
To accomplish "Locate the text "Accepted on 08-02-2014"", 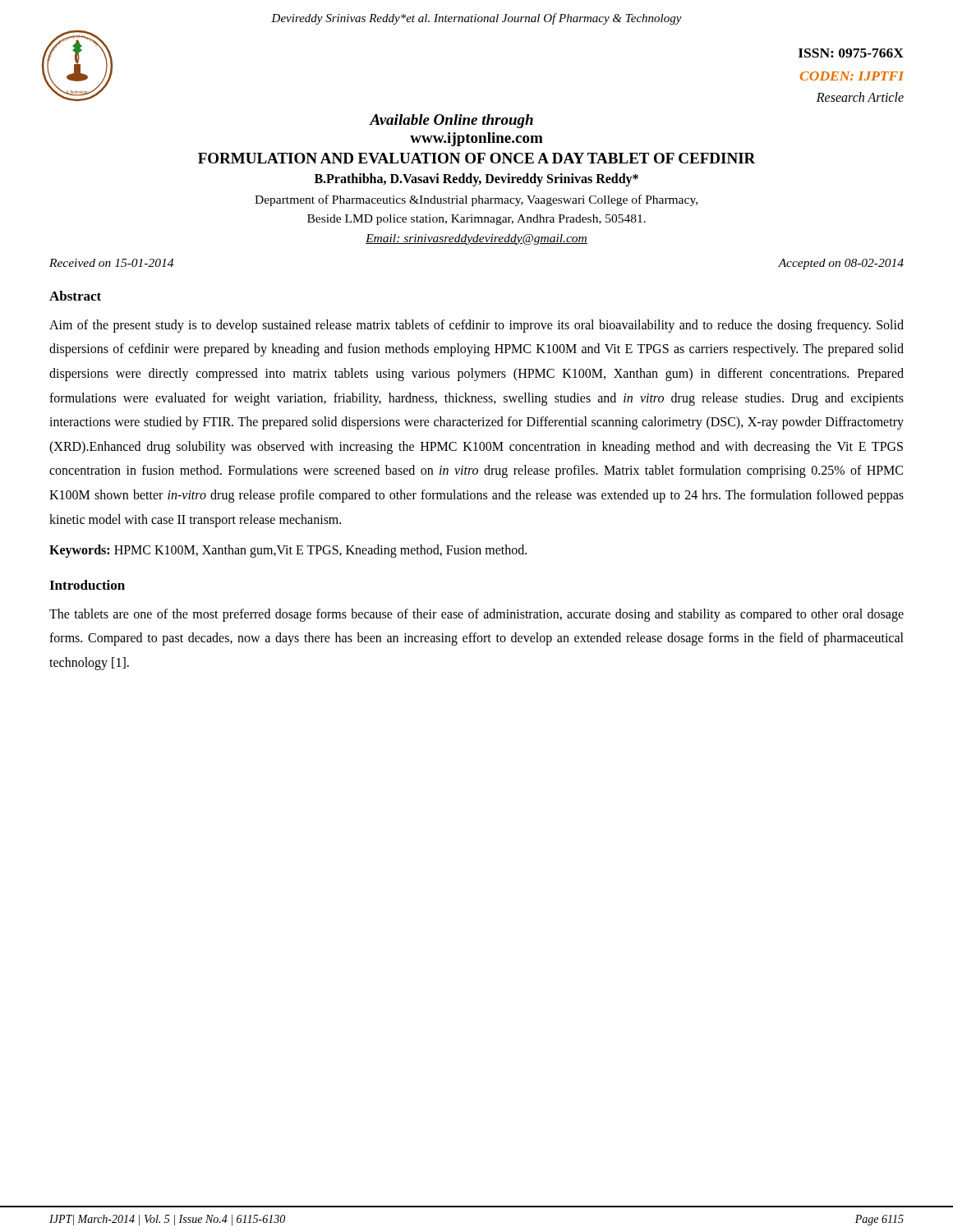I will click(x=841, y=262).
